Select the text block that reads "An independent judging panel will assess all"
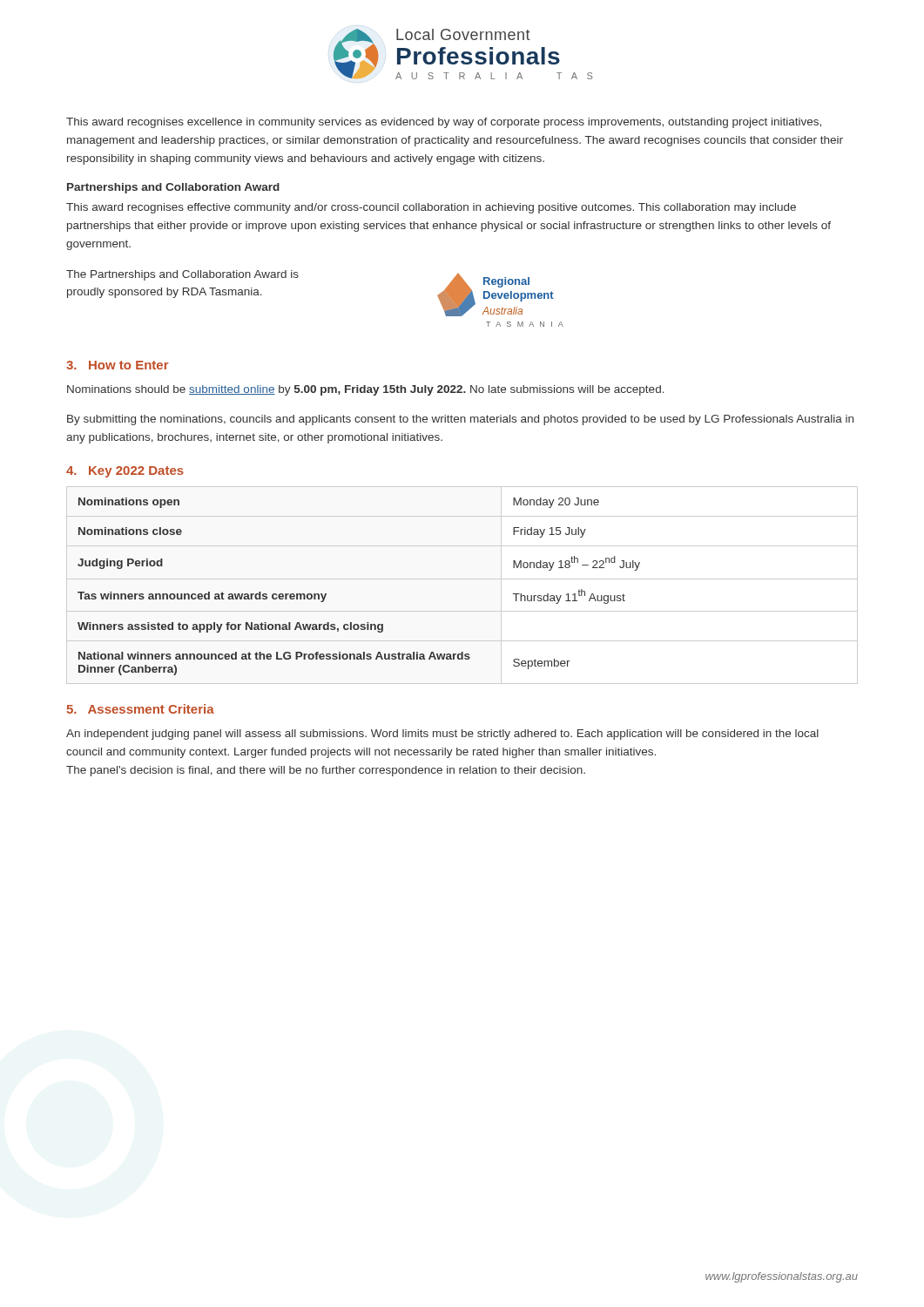 [443, 752]
